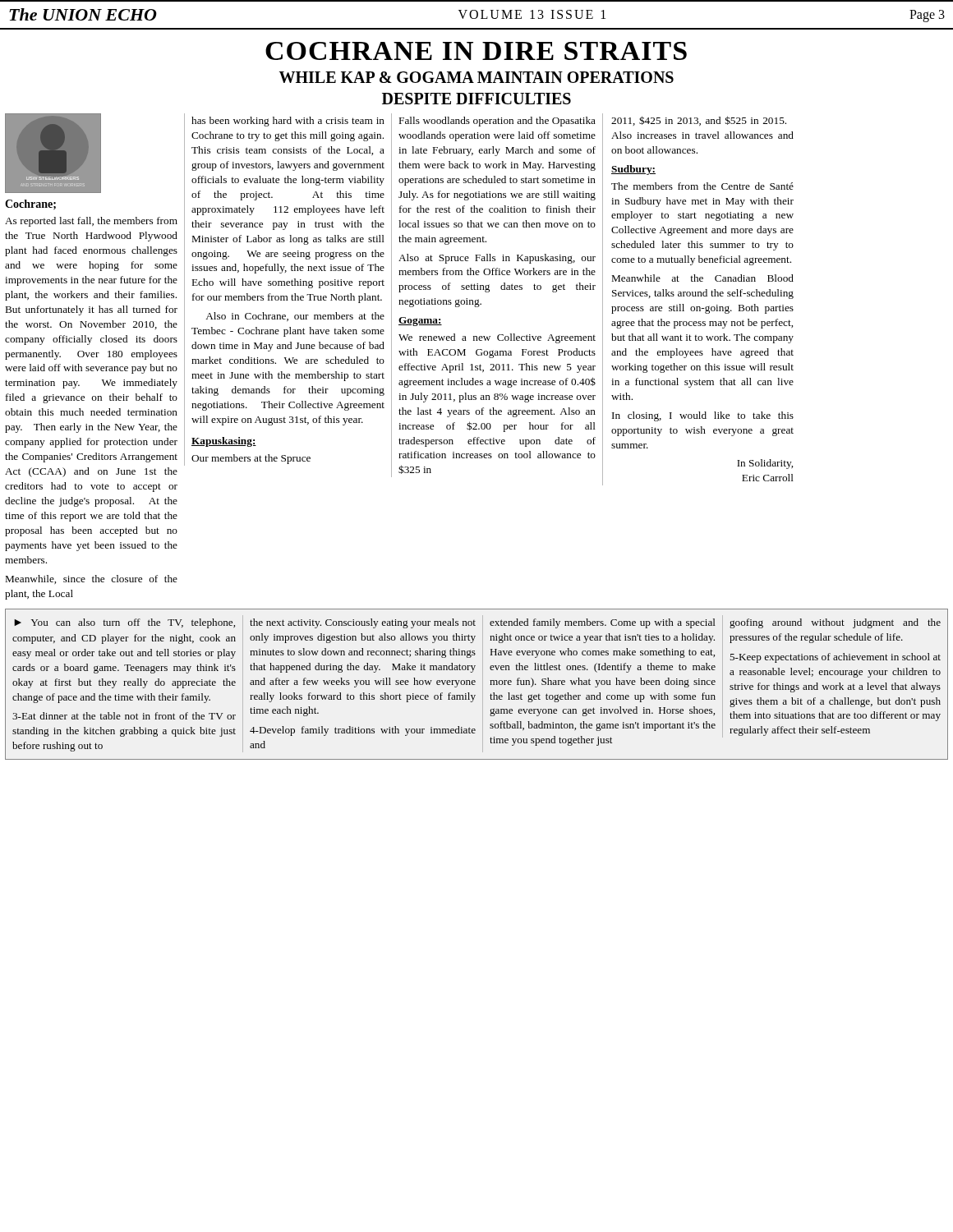The image size is (953, 1232).
Task: Find the region starting "3-Eat dinner at the table not"
Action: [x=124, y=731]
